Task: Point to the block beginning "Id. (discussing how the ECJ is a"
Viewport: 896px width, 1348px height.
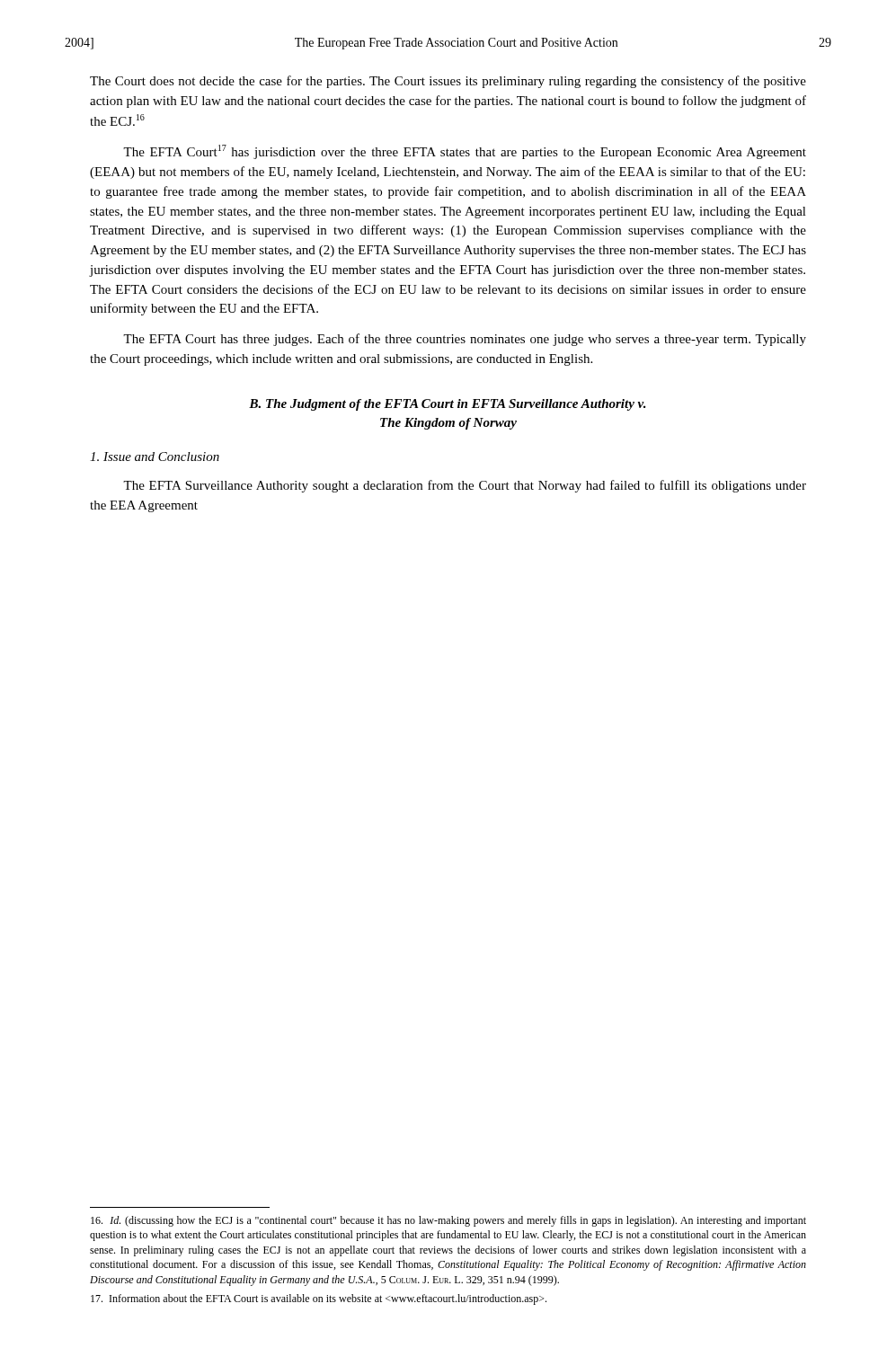Action: pos(448,1250)
